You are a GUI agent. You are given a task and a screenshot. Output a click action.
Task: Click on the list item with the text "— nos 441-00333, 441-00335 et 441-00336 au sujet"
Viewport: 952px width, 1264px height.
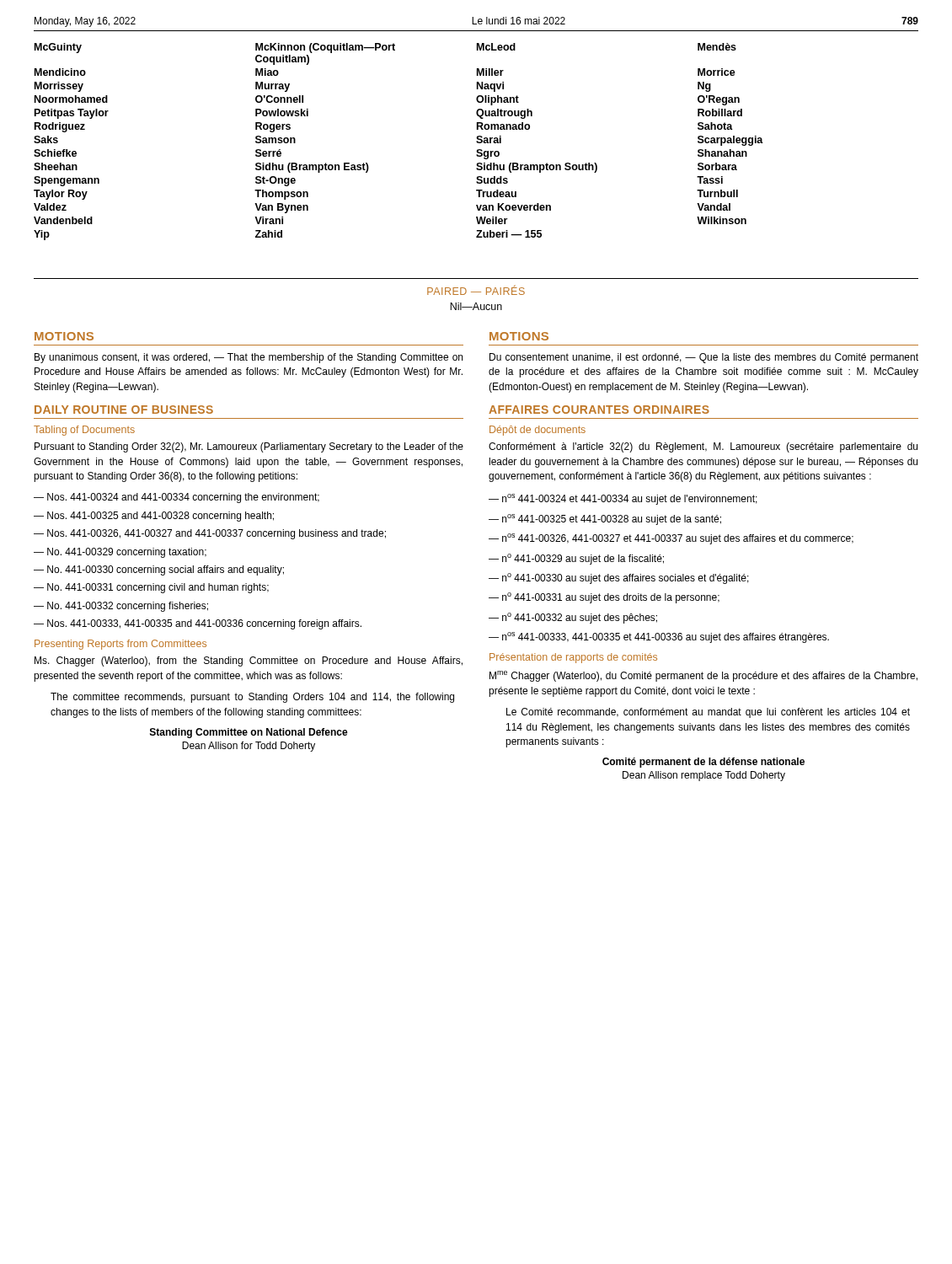tap(659, 636)
